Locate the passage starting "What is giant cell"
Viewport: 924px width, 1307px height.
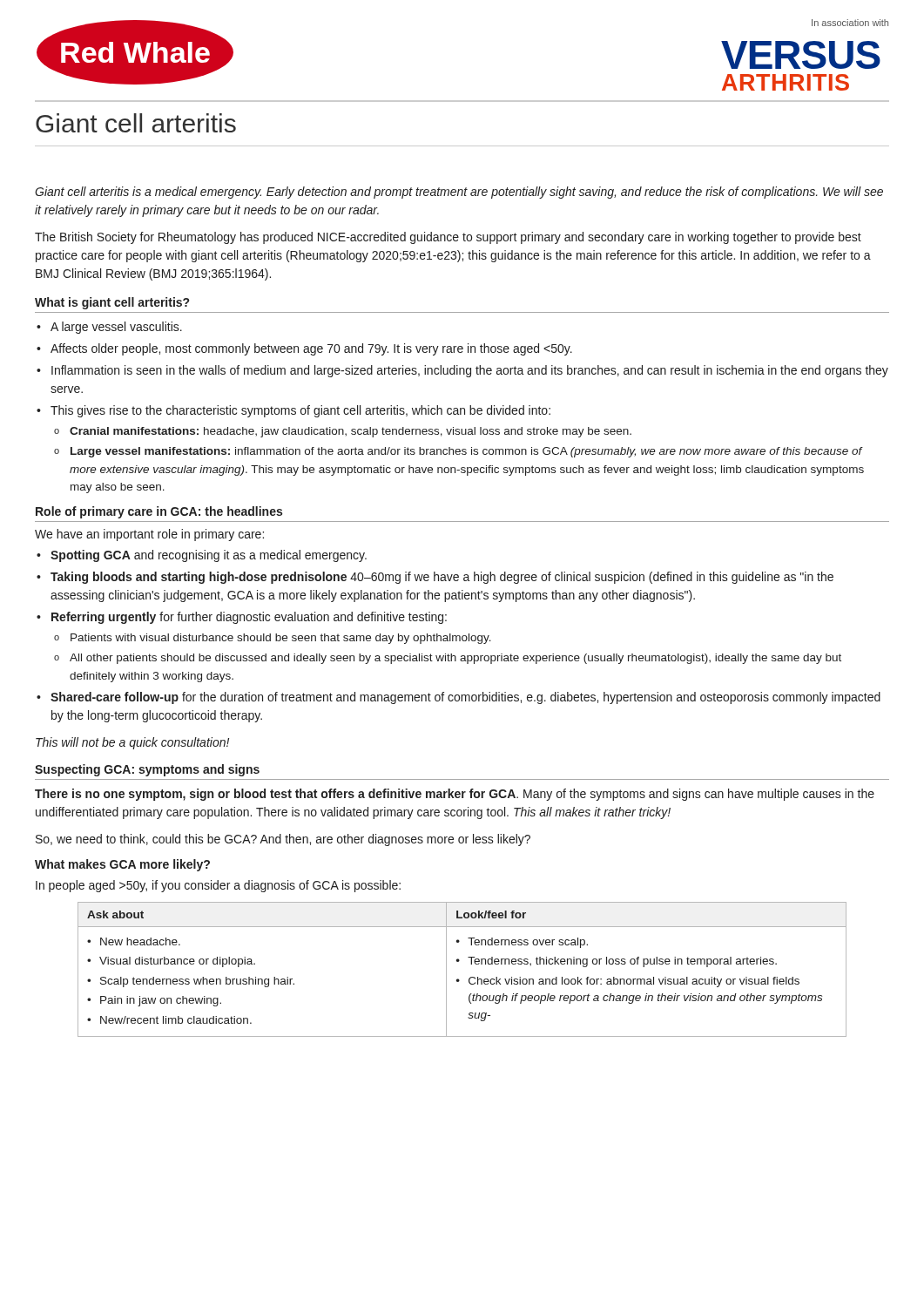pyautogui.click(x=112, y=302)
